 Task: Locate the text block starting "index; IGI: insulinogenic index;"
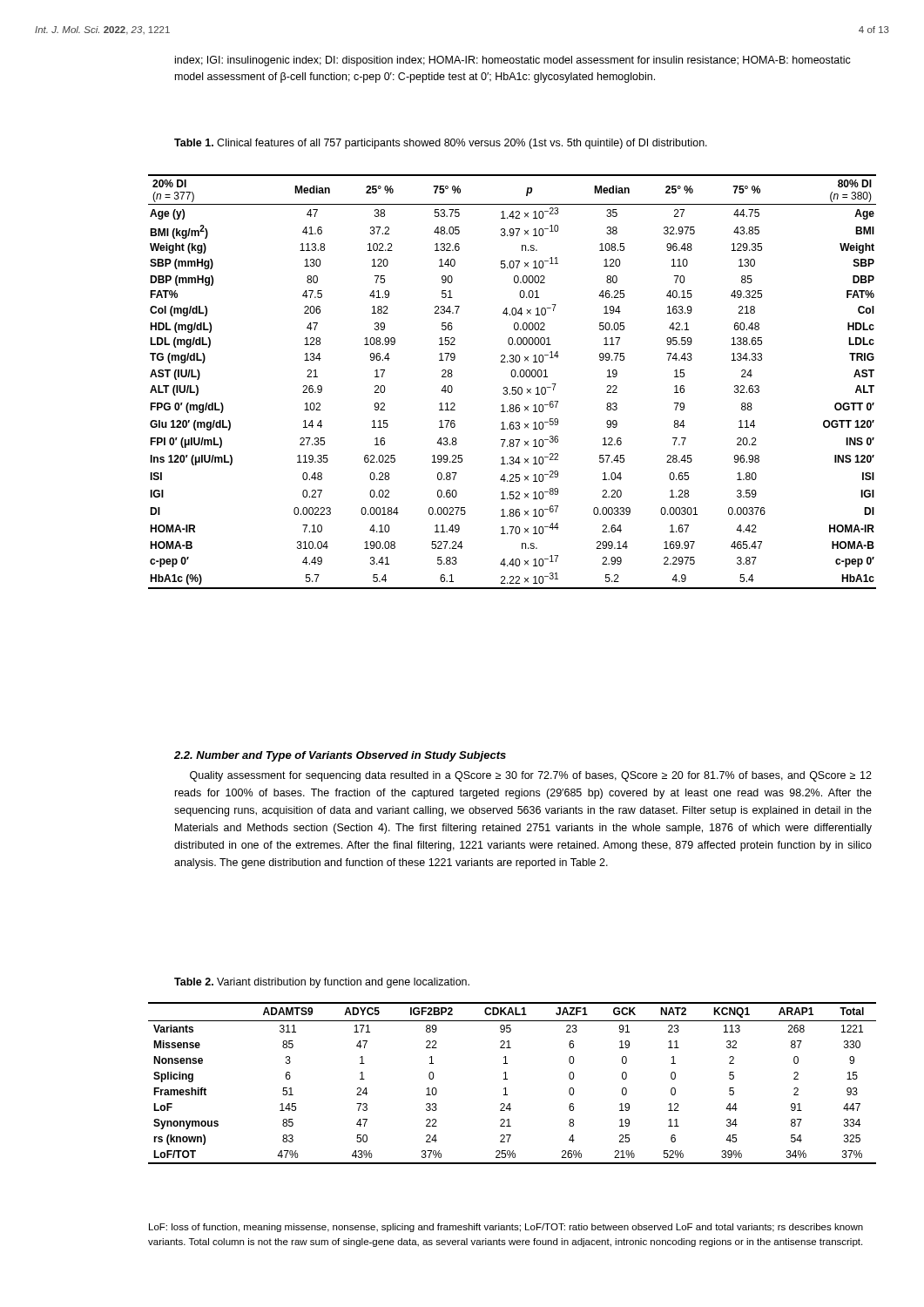point(512,69)
